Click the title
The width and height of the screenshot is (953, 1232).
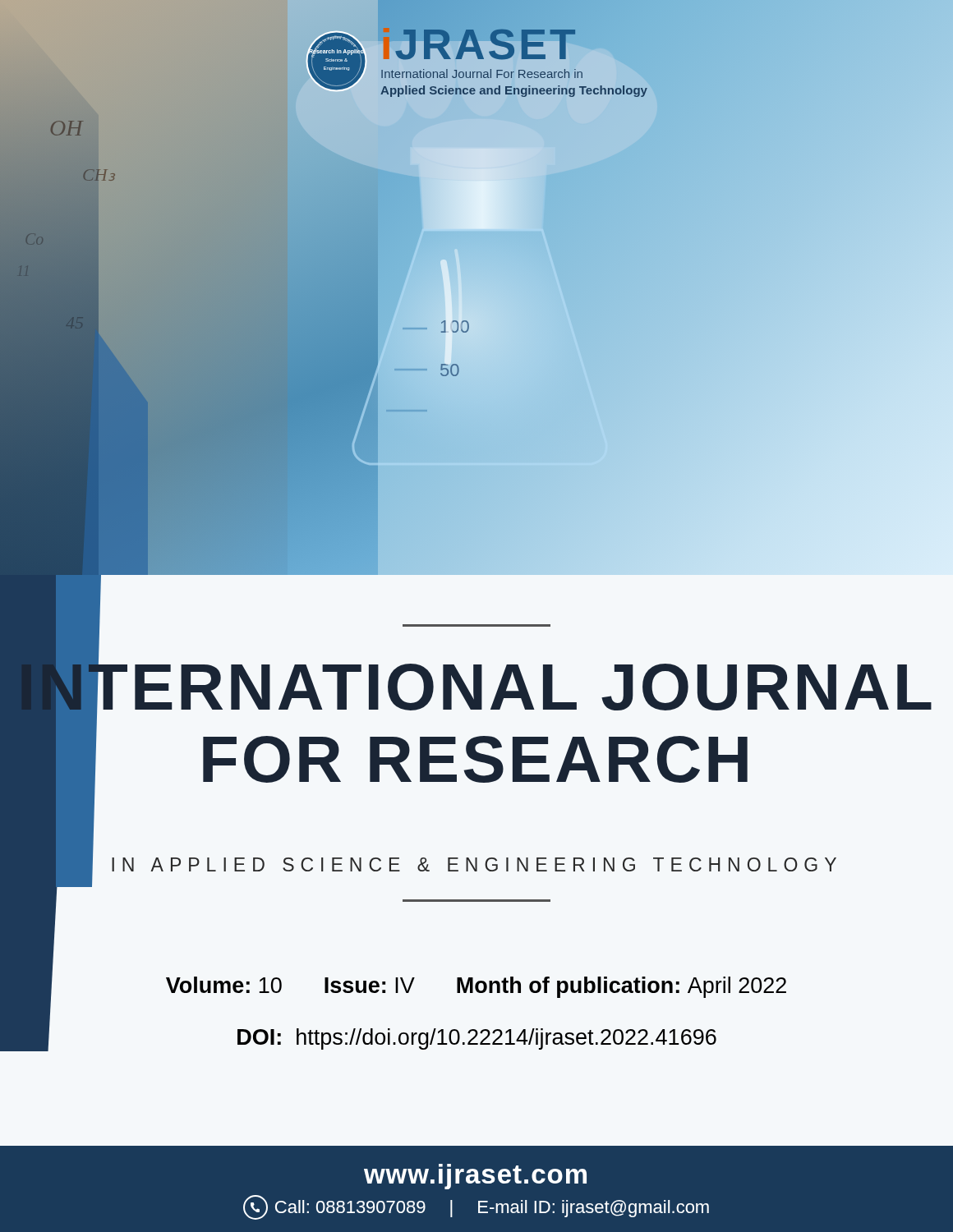(x=476, y=710)
